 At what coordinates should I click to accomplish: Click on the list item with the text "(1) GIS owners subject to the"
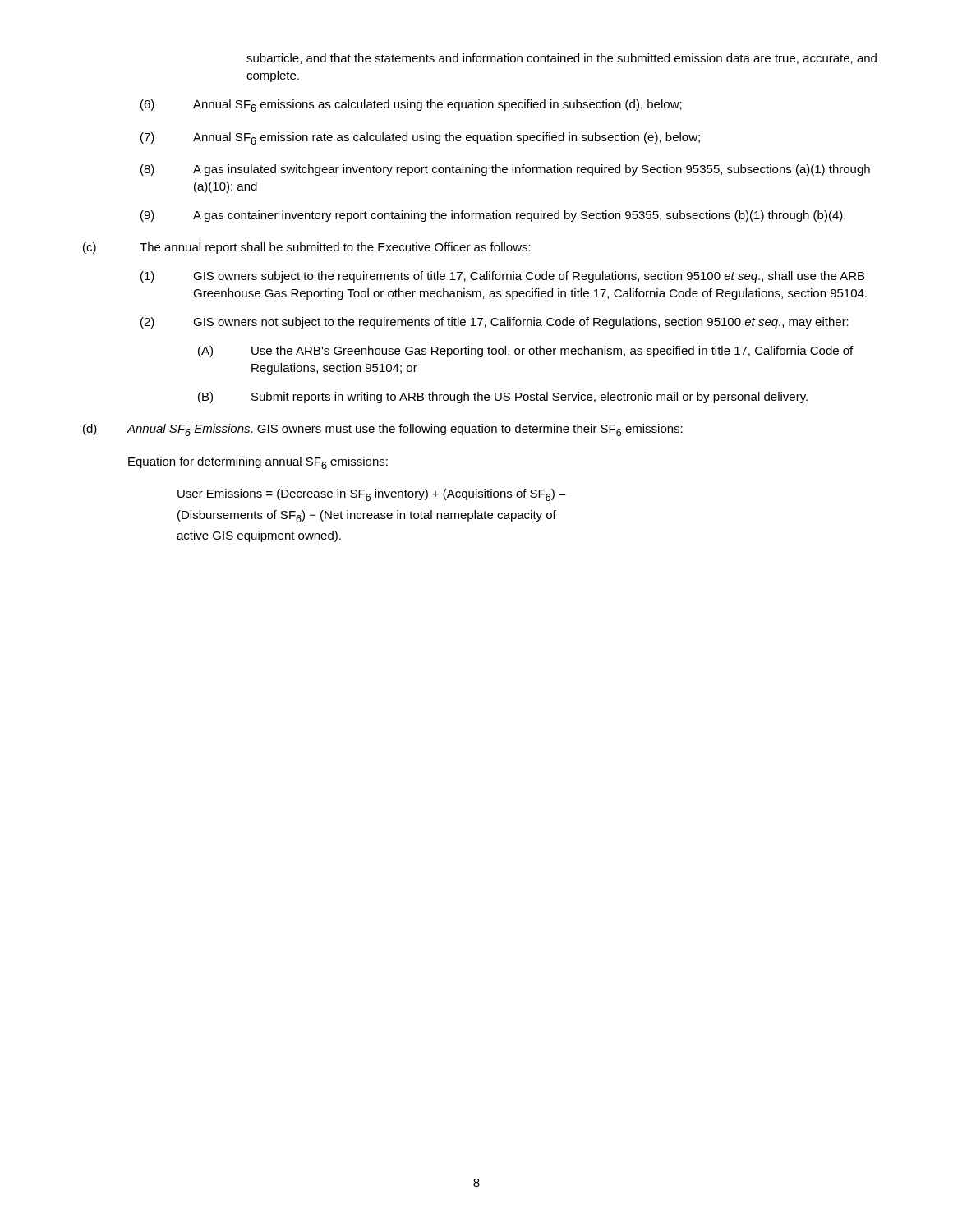(x=509, y=284)
